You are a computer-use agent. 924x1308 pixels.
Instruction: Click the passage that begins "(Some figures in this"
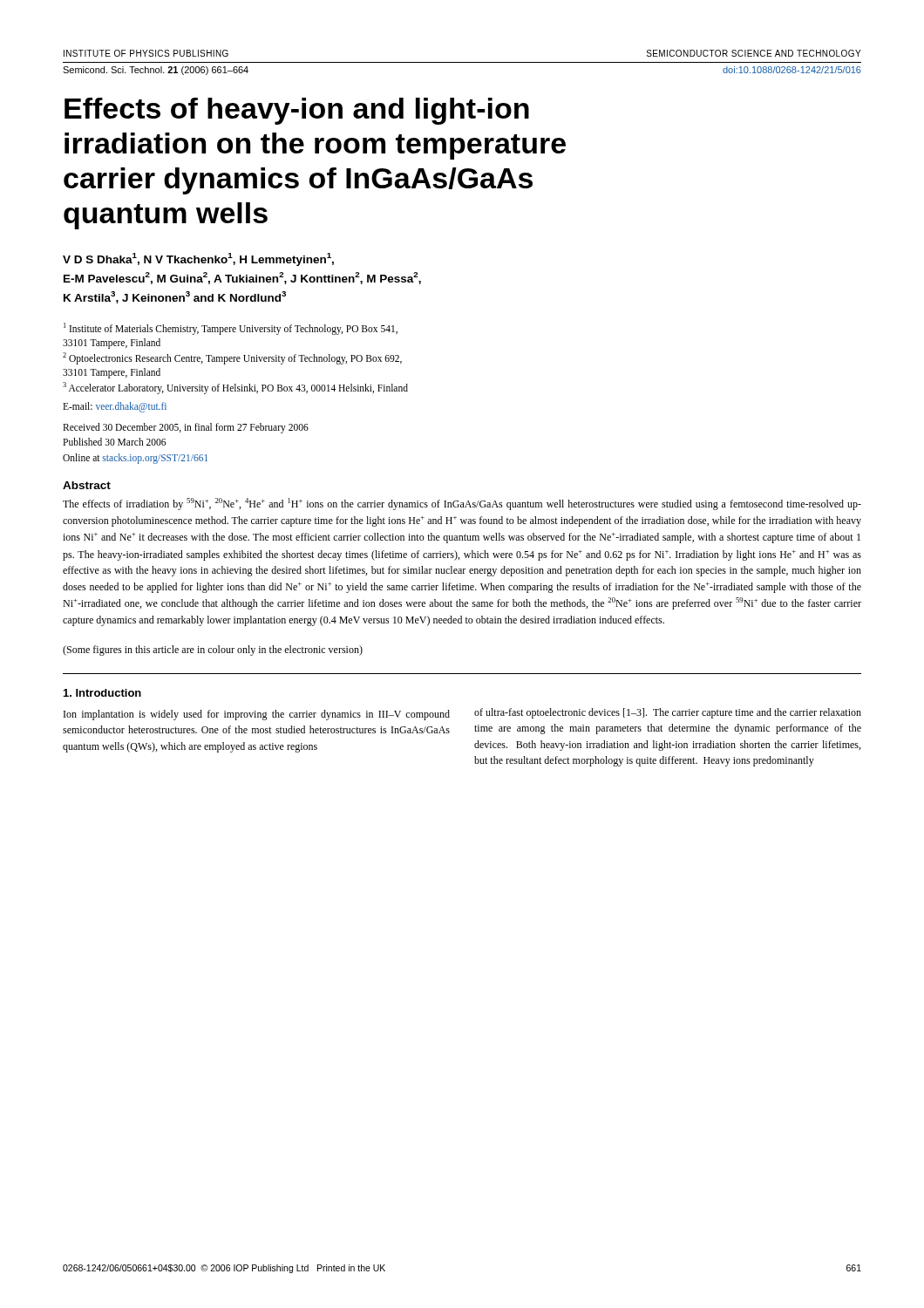pyautogui.click(x=213, y=649)
